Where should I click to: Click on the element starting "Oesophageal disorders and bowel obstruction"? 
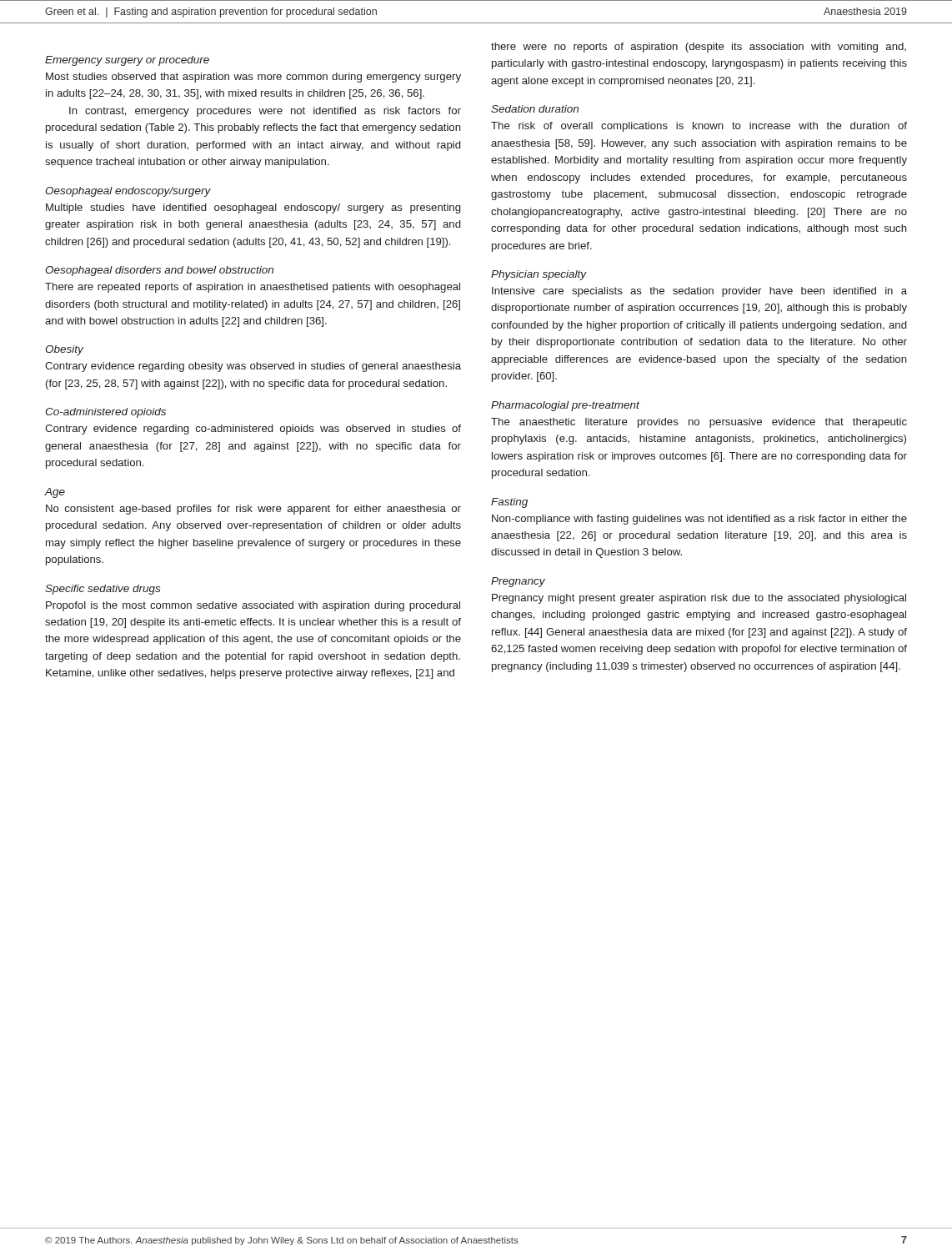160,270
